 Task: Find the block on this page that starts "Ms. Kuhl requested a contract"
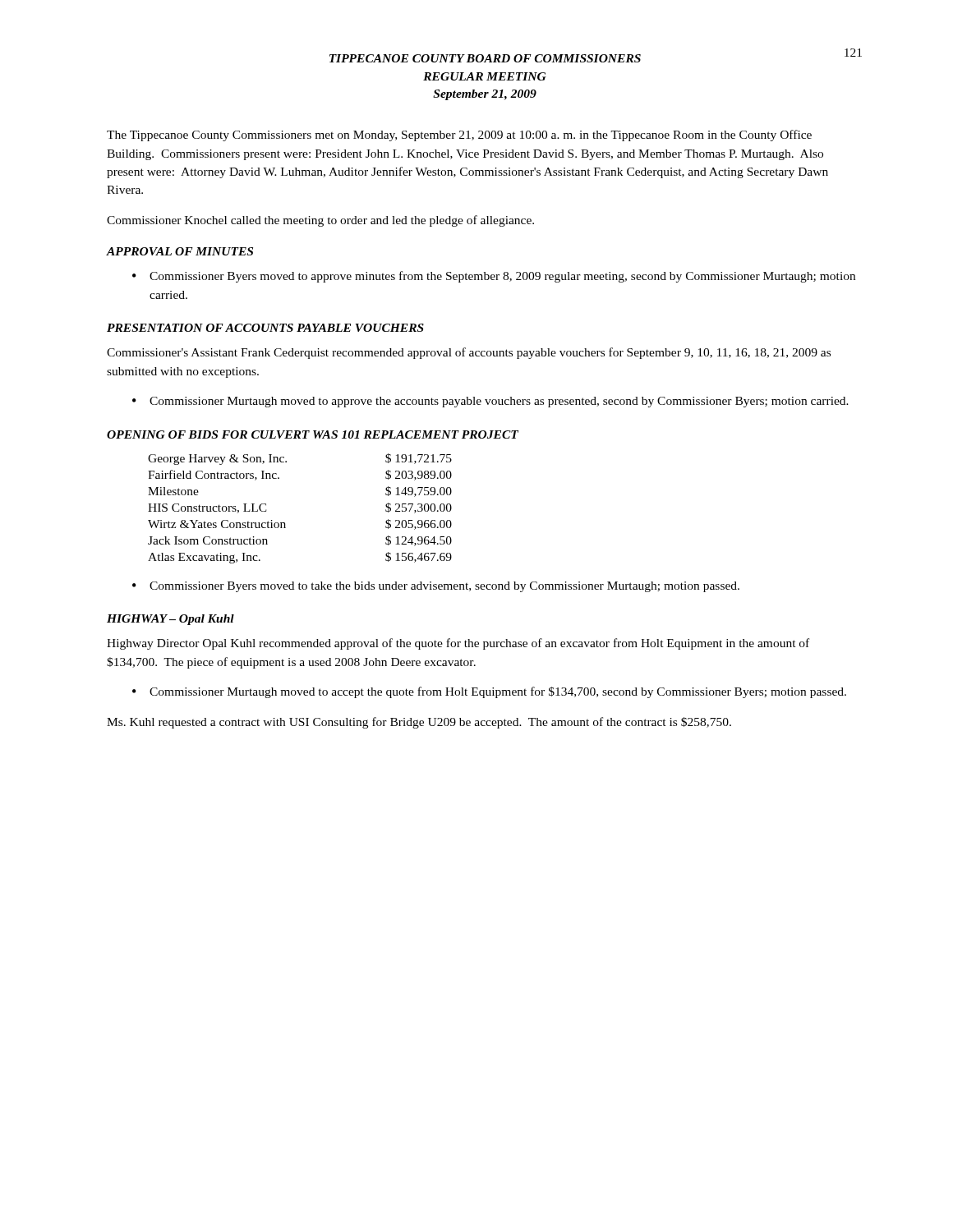click(419, 722)
